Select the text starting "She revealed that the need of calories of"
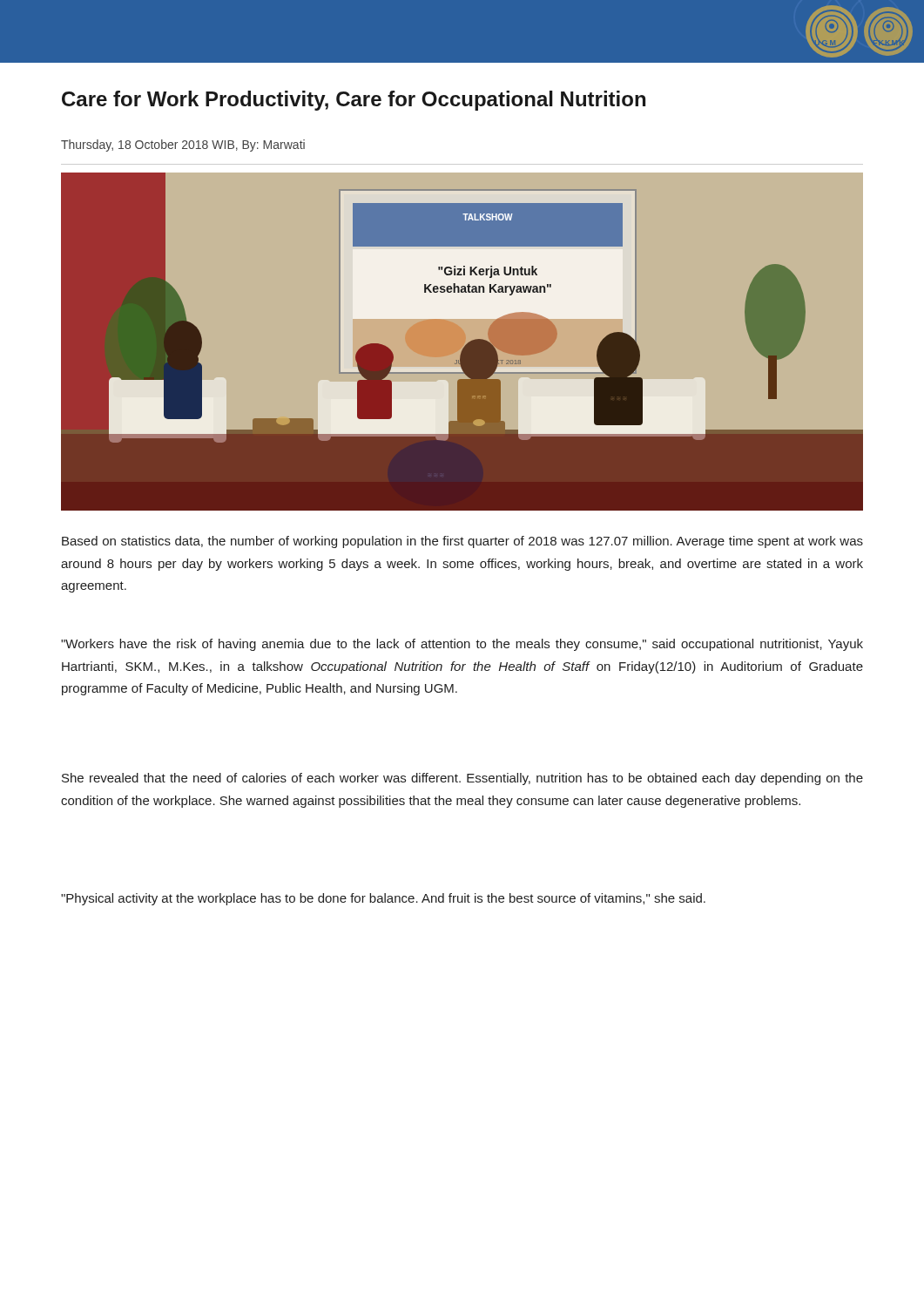Viewport: 924px width, 1307px height. (462, 789)
